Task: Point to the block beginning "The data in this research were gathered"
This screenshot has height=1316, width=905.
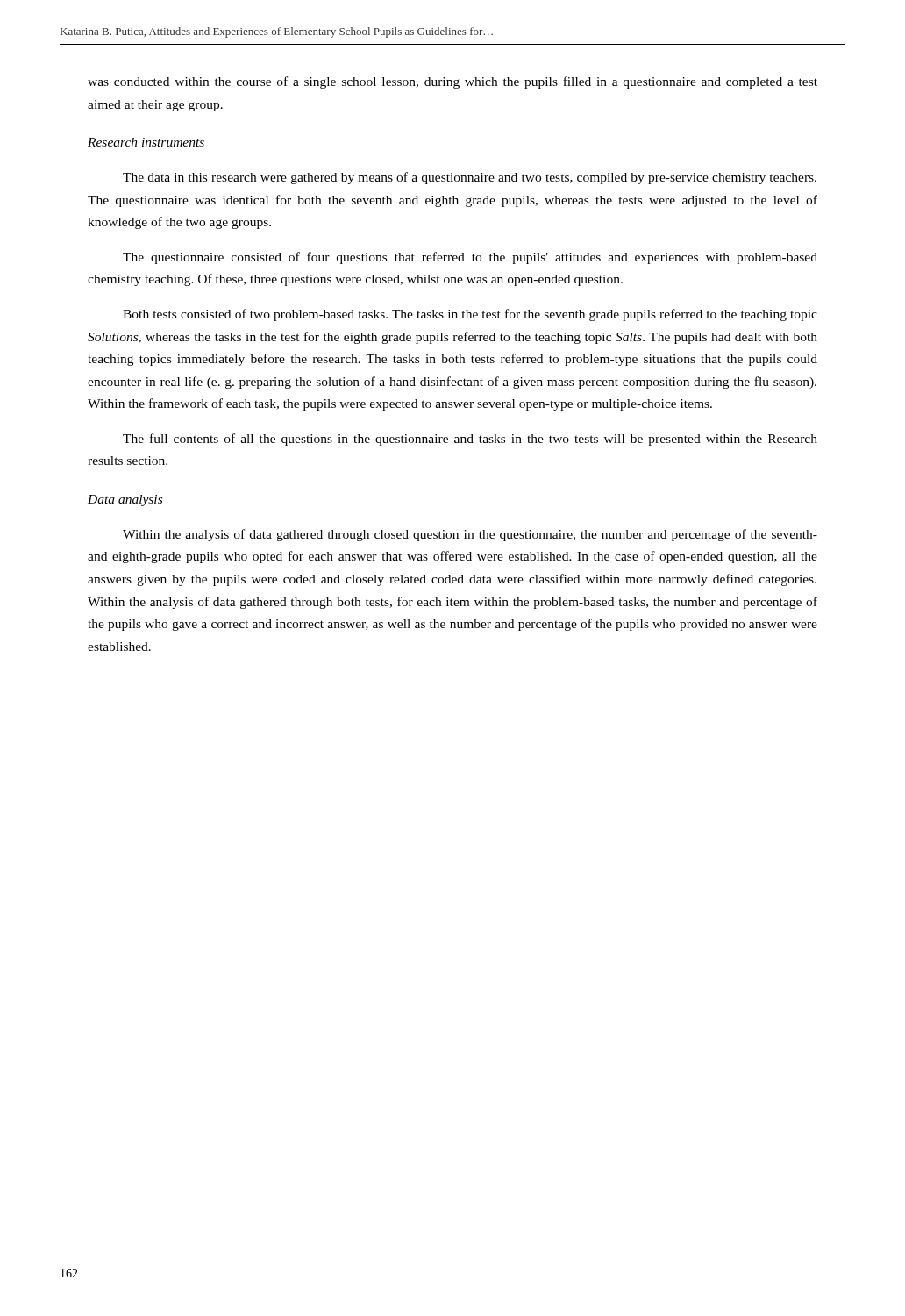Action: tap(452, 199)
